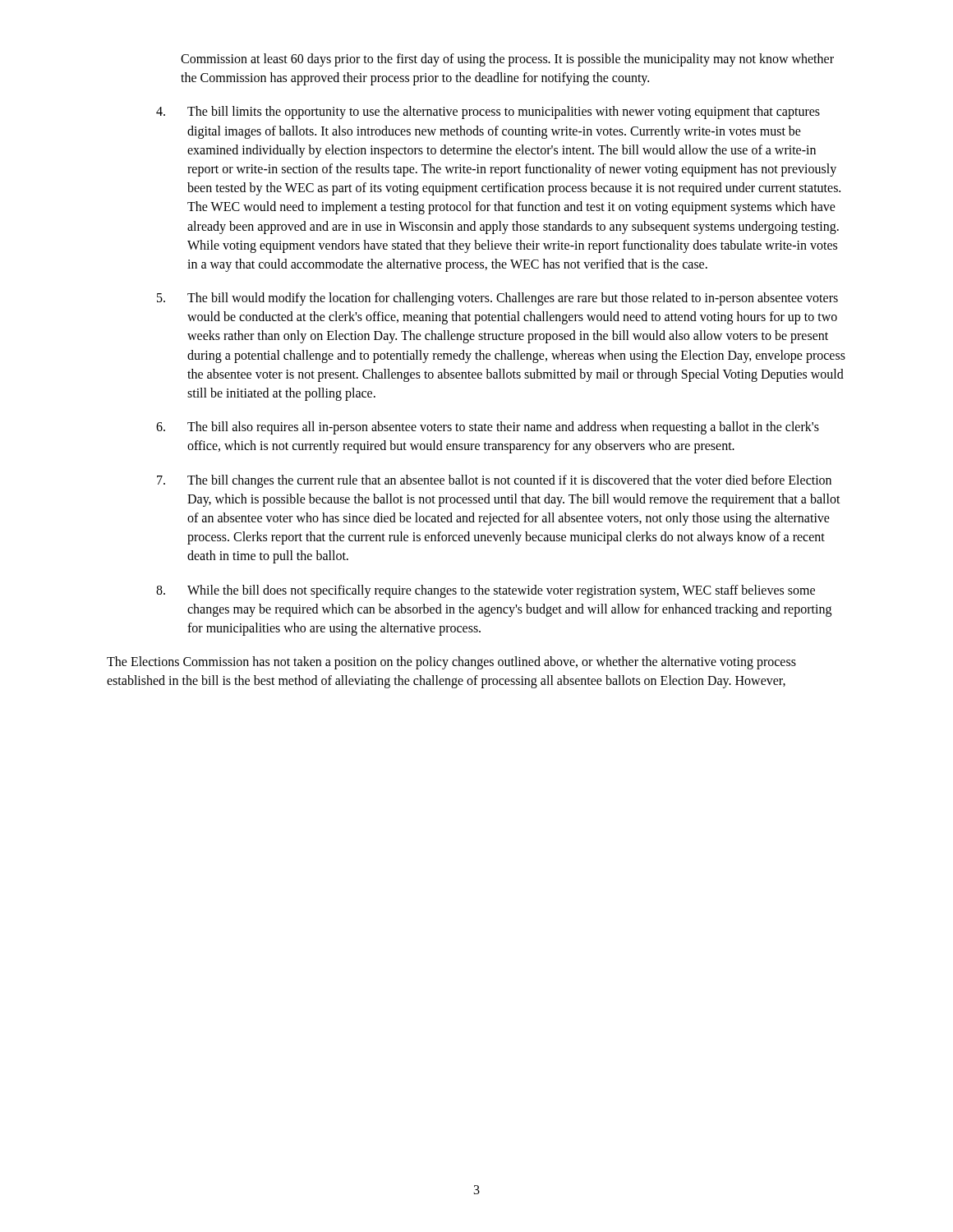The height and width of the screenshot is (1232, 953).
Task: Navigate to the region starting "The Elections Commission has not taken"
Action: coord(451,671)
